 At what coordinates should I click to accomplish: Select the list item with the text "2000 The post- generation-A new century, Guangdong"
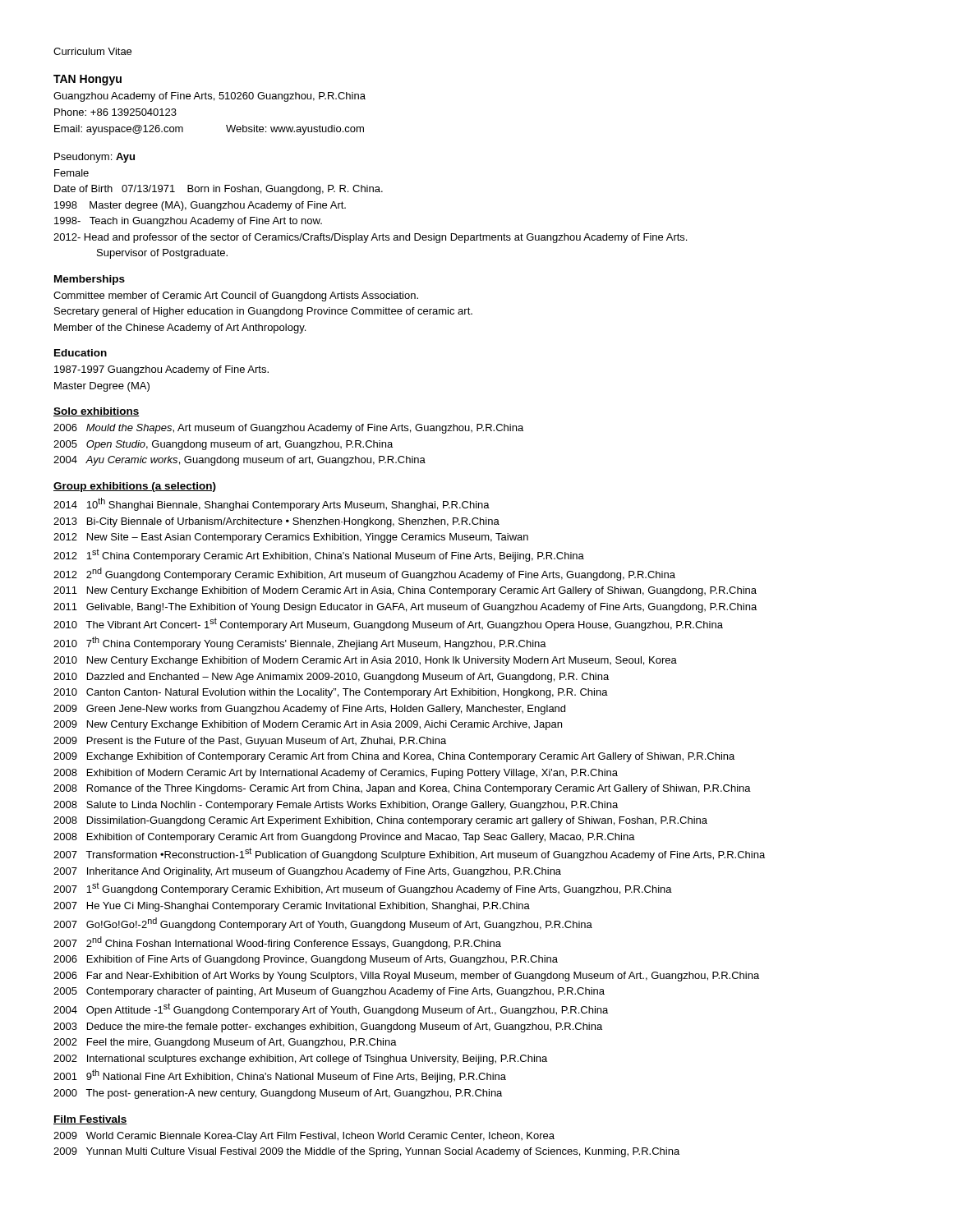(x=278, y=1093)
